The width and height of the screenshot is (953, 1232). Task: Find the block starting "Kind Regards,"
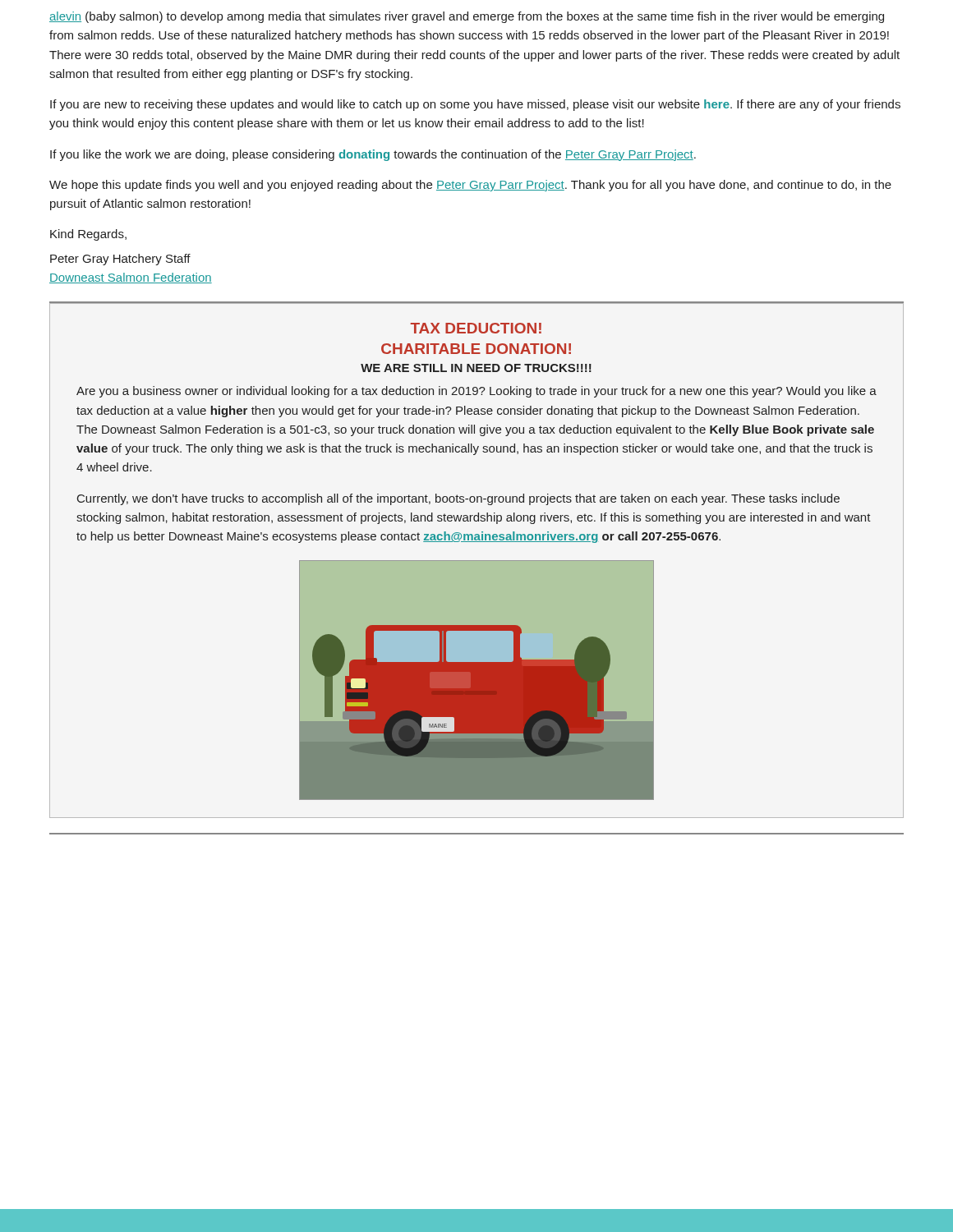click(88, 234)
